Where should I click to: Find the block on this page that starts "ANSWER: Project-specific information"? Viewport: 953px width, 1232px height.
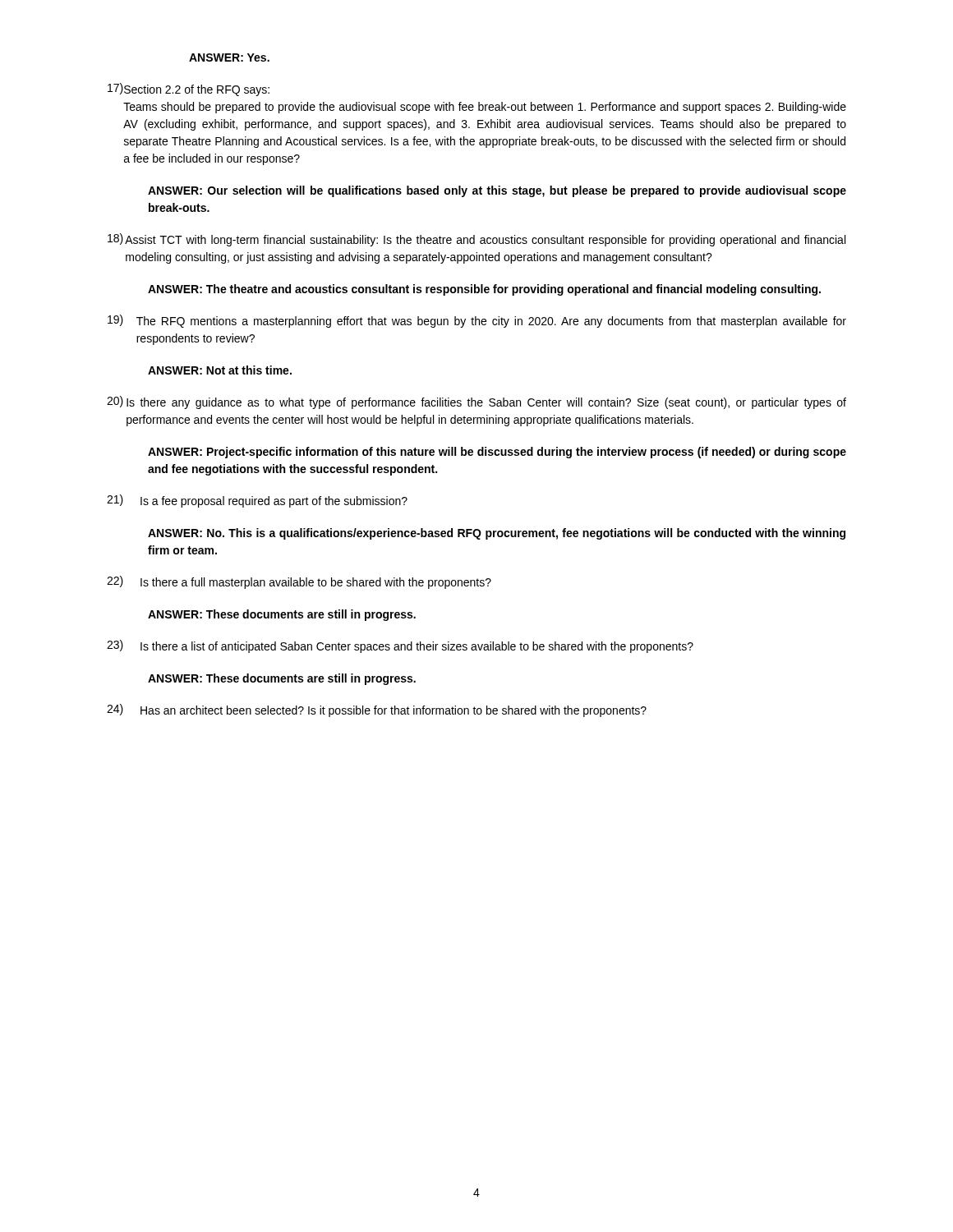pos(497,460)
